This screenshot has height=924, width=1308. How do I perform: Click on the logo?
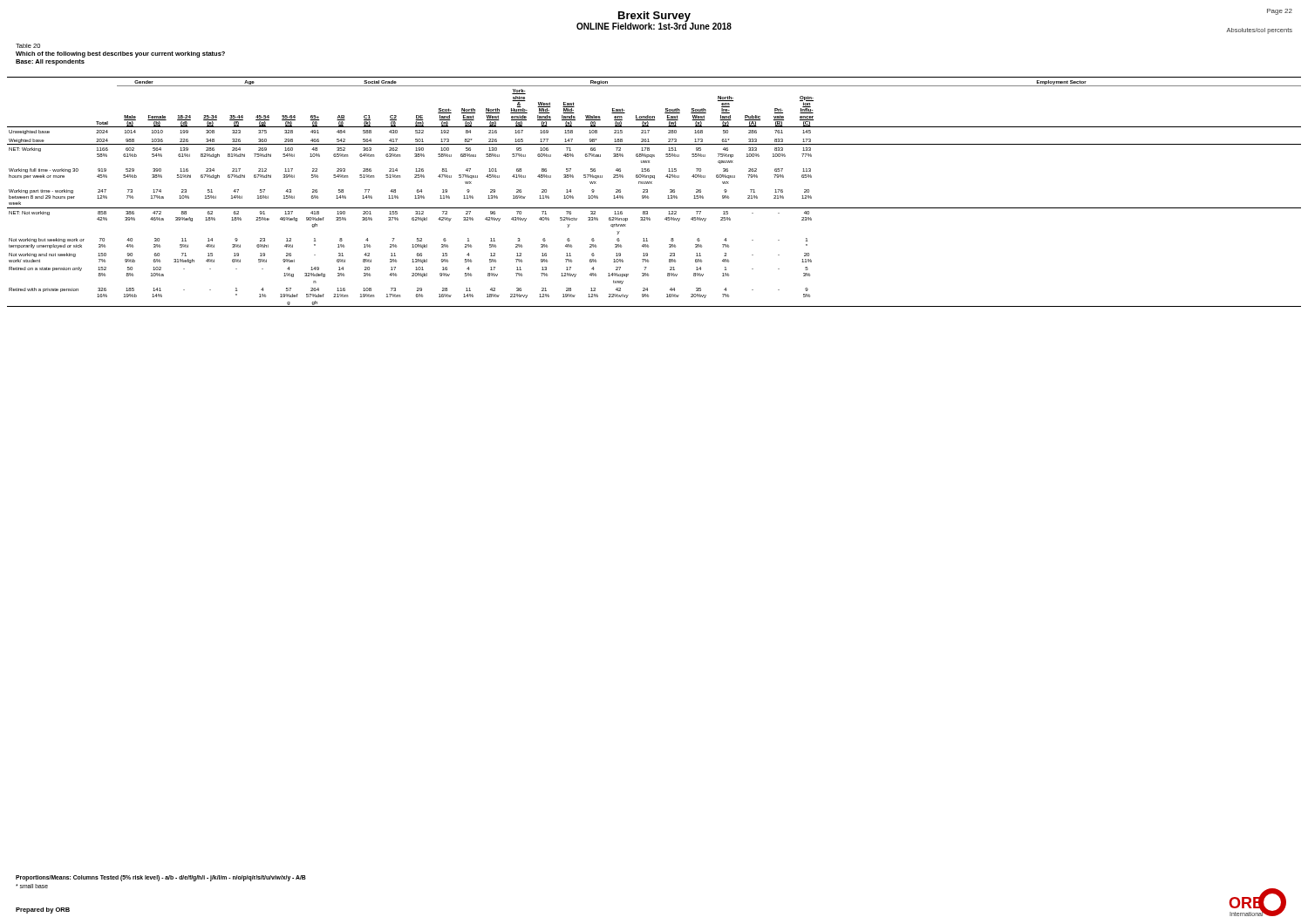1260,903
